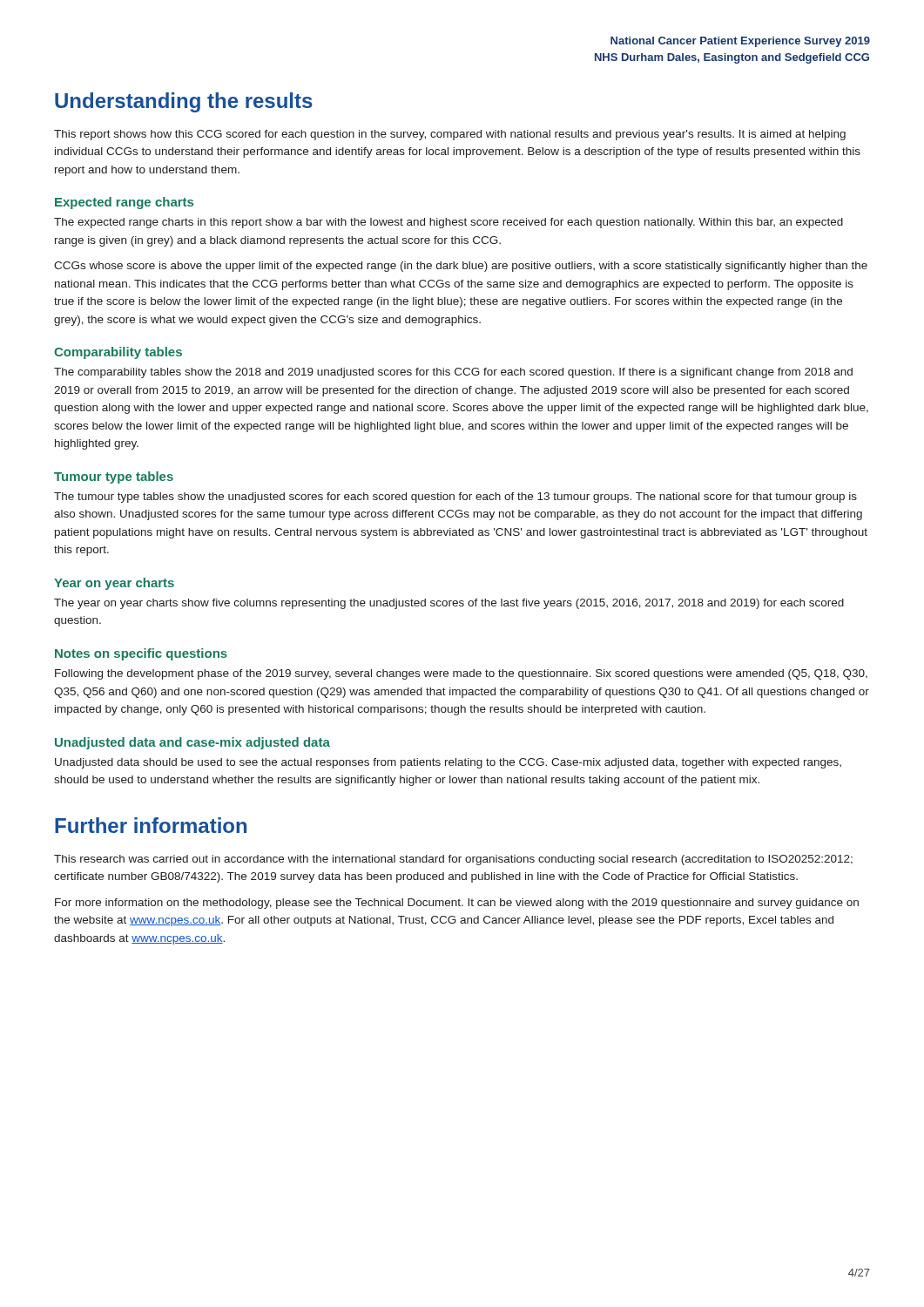The height and width of the screenshot is (1307, 924).
Task: Locate the block starting "The year on year charts"
Action: (462, 612)
